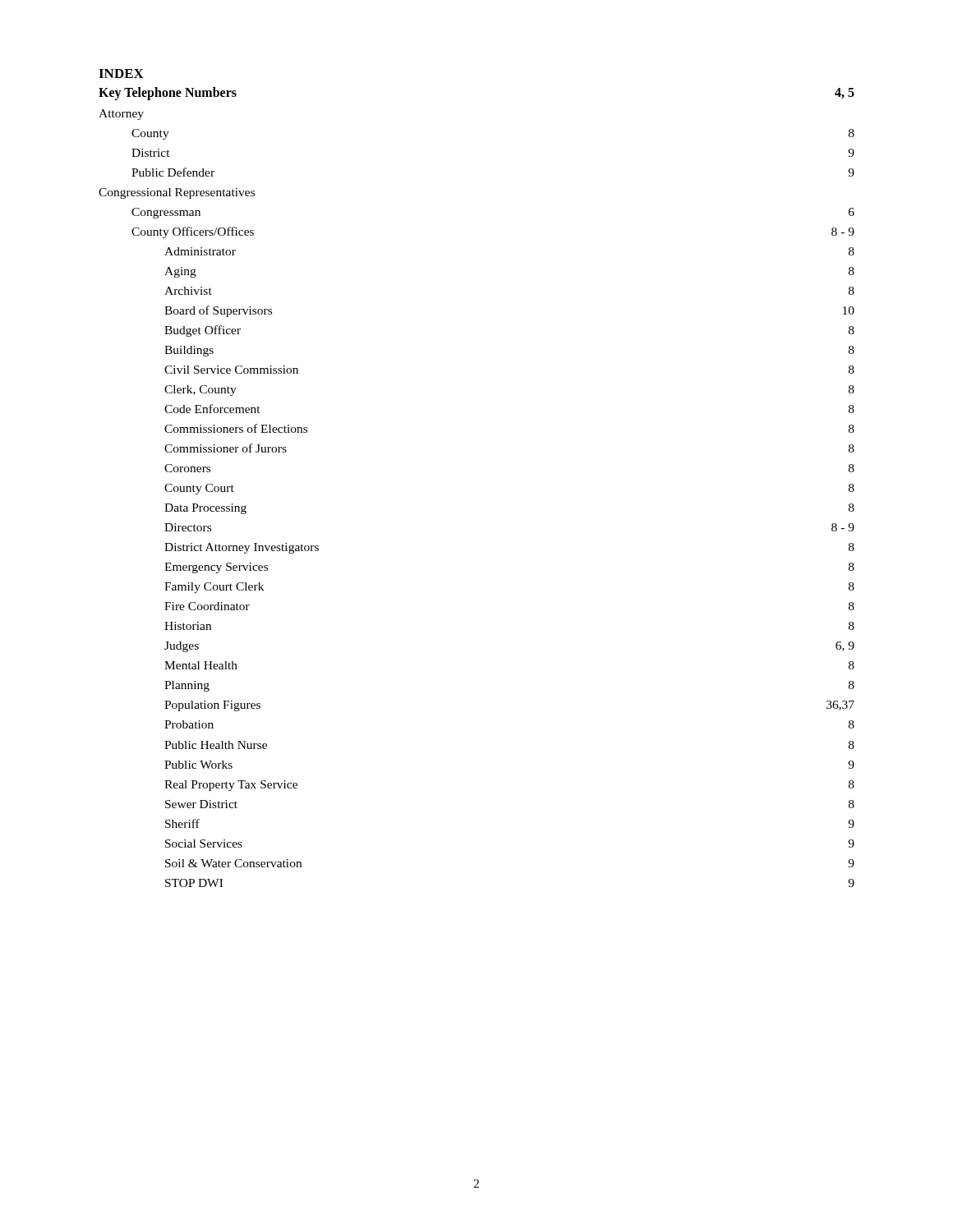The height and width of the screenshot is (1232, 953).
Task: Locate the list item containing "Civil Service Commission 8"
Action: (x=228, y=368)
